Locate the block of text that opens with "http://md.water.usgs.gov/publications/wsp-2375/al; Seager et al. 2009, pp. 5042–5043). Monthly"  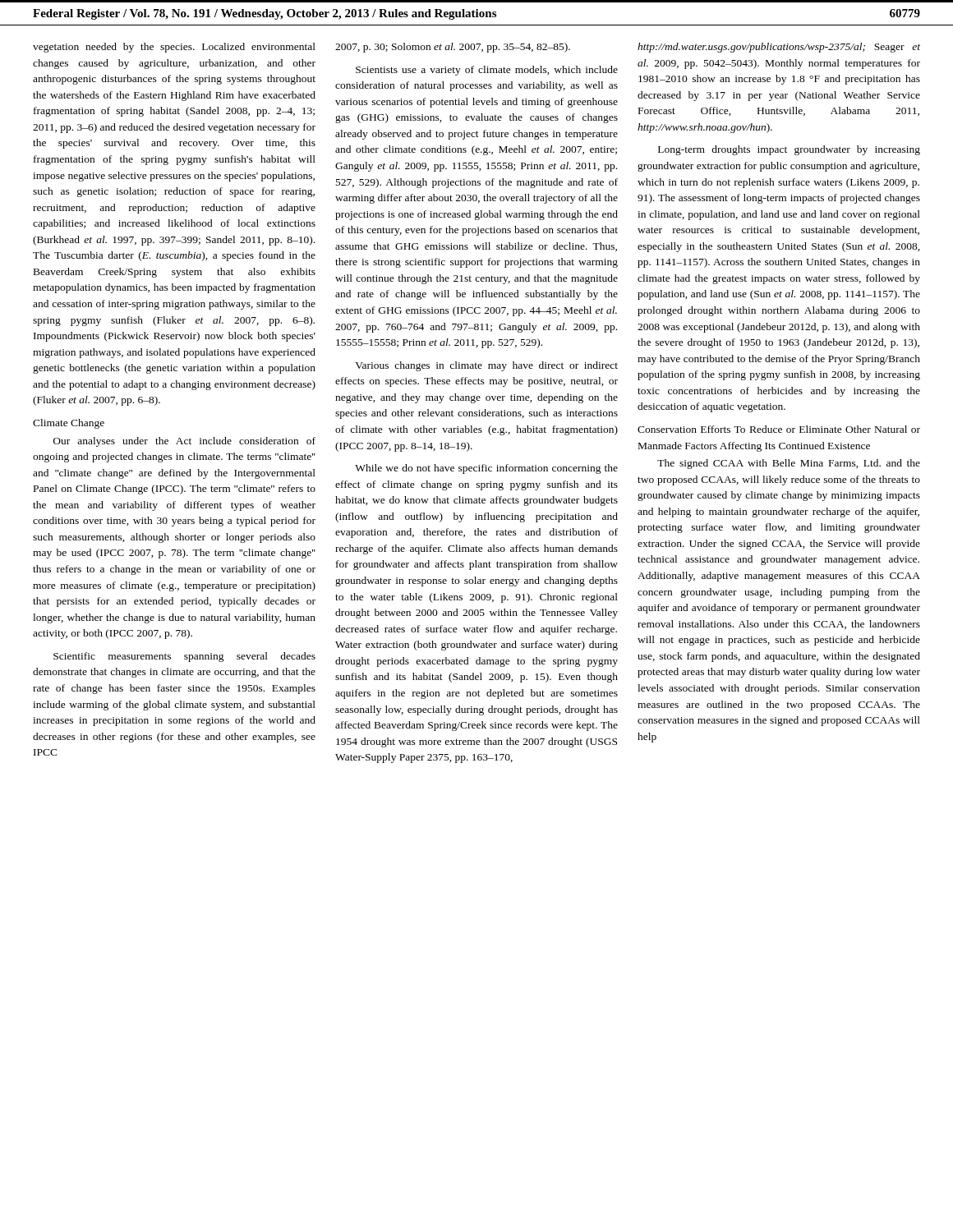pyautogui.click(x=779, y=227)
